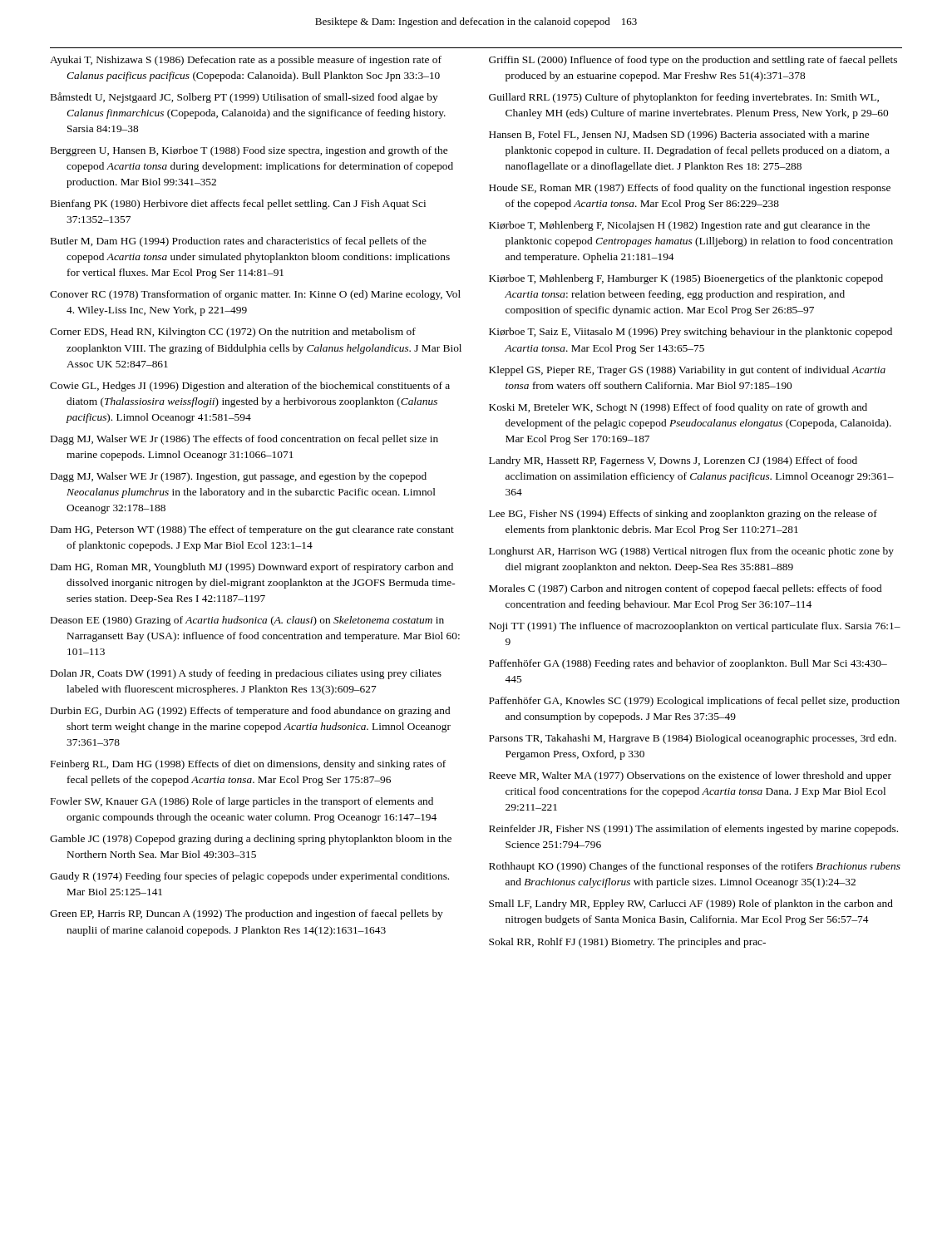Select the text starting "Dam HG, Peterson WT"

pos(252,537)
